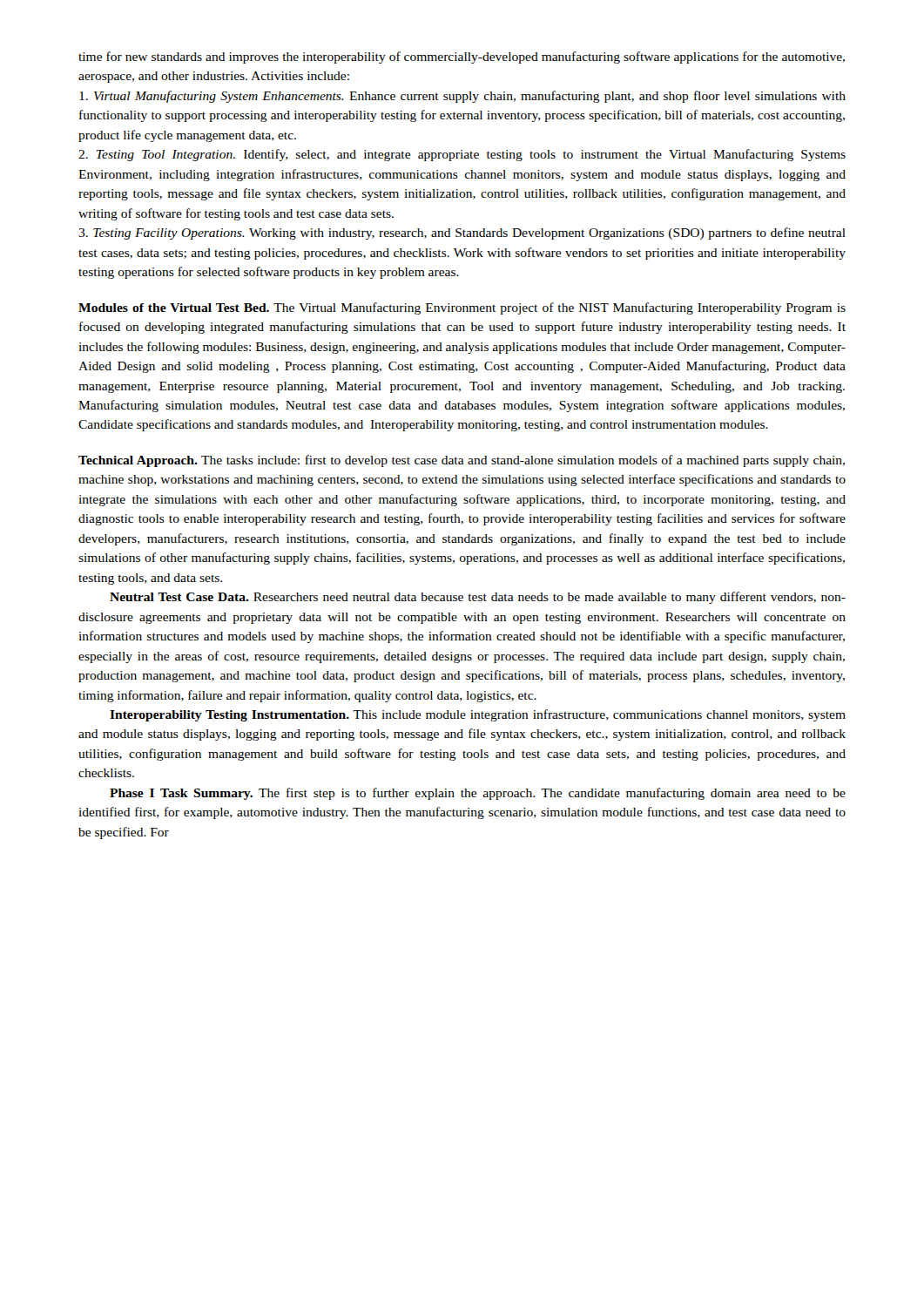Image resolution: width=924 pixels, height=1307 pixels.
Task: Point to the block beginning "Technical Approach. The"
Action: pyautogui.click(x=462, y=518)
